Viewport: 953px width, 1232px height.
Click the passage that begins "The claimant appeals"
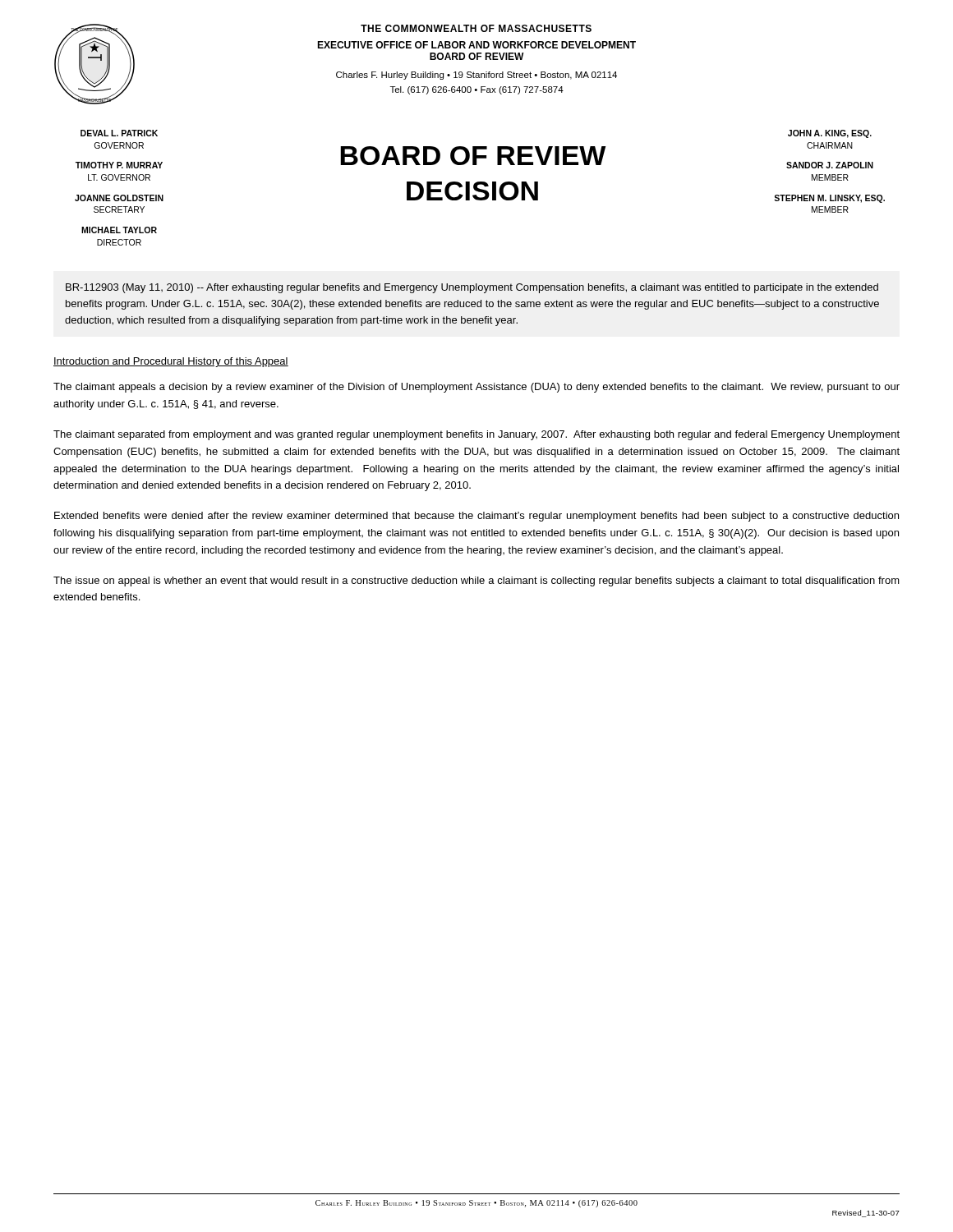pyautogui.click(x=476, y=395)
